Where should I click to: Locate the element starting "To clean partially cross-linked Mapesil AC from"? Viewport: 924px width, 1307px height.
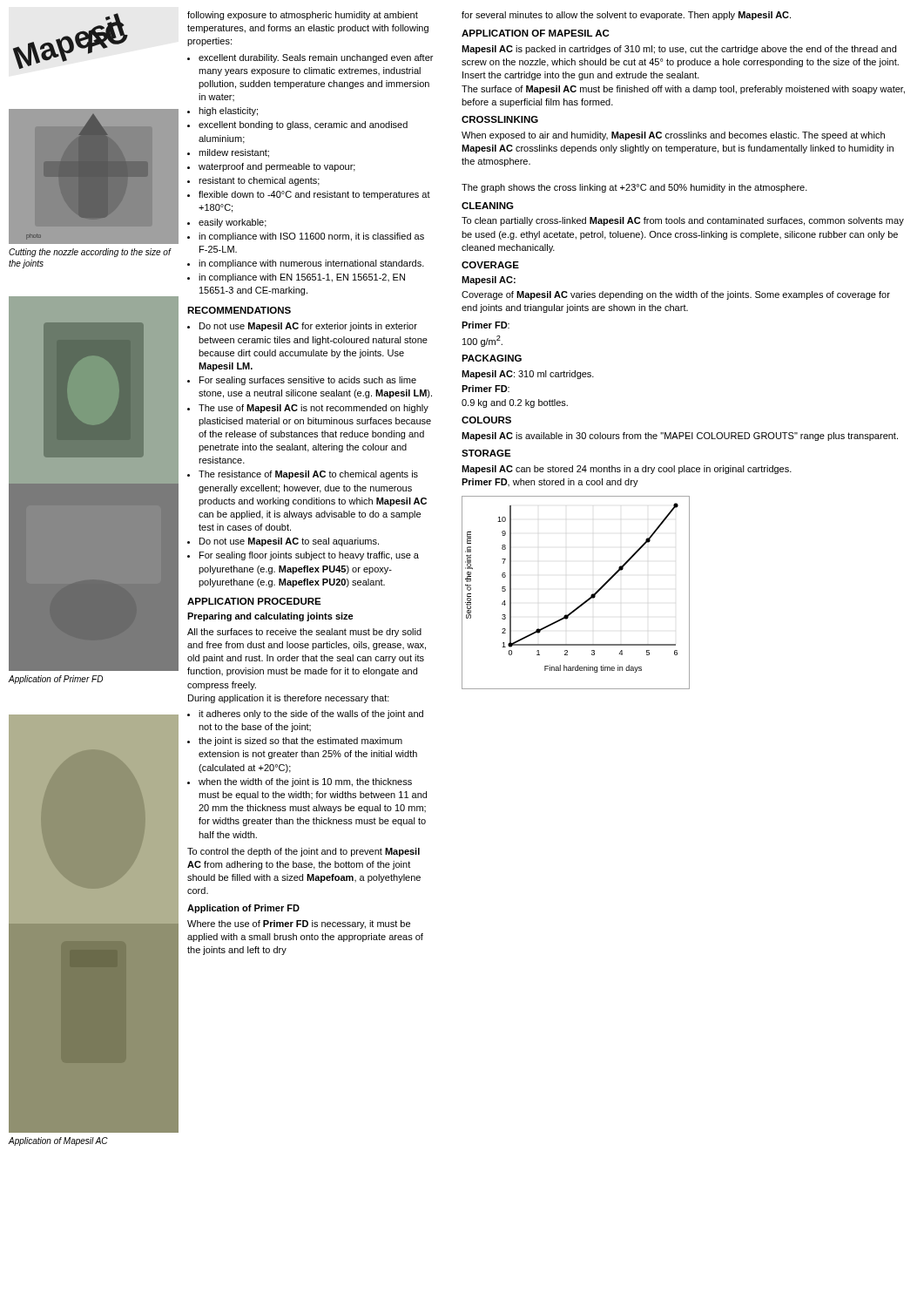click(683, 234)
